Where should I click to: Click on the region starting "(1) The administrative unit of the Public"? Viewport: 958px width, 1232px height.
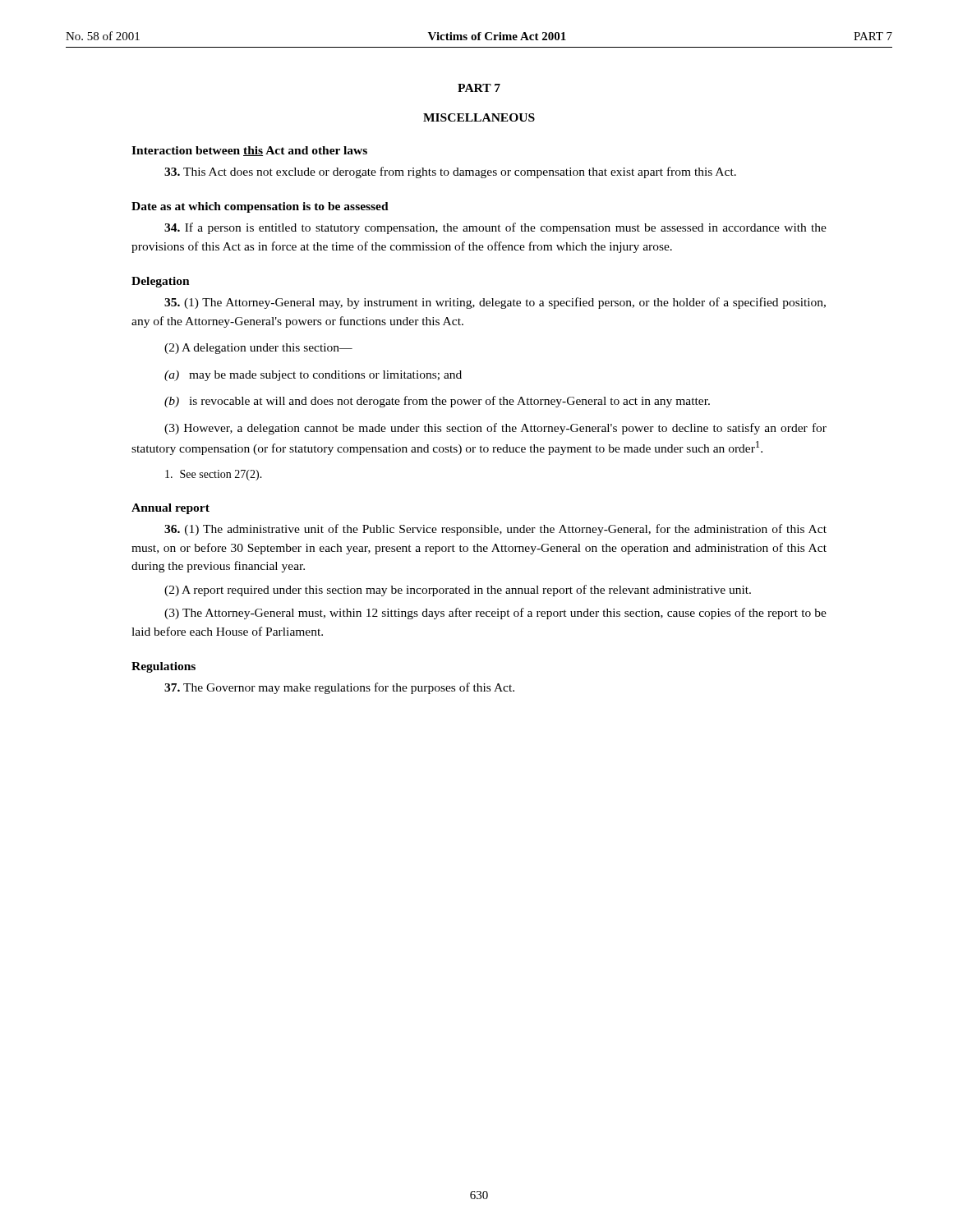pos(479,547)
